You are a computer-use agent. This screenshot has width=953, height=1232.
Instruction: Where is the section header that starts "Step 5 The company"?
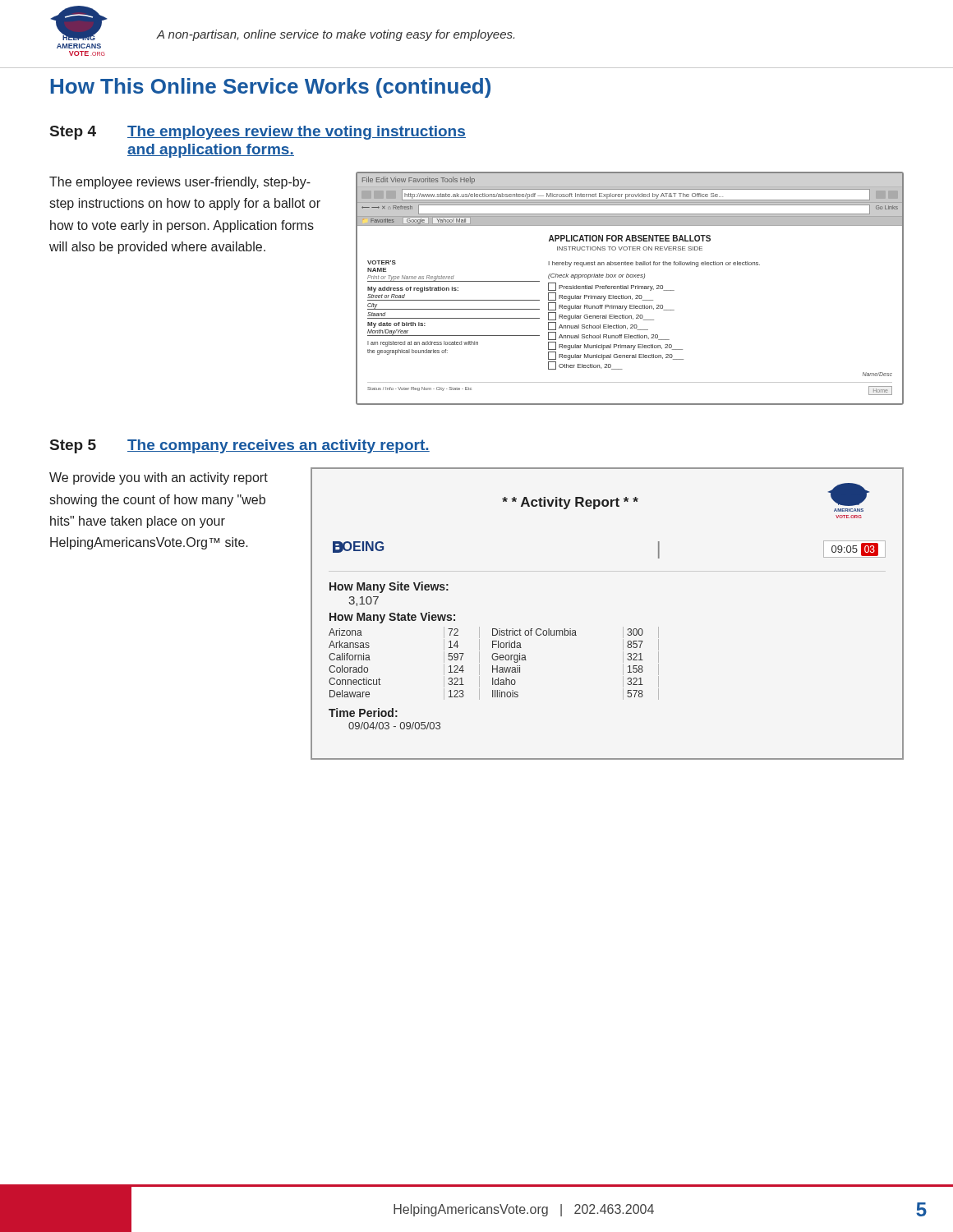239,445
